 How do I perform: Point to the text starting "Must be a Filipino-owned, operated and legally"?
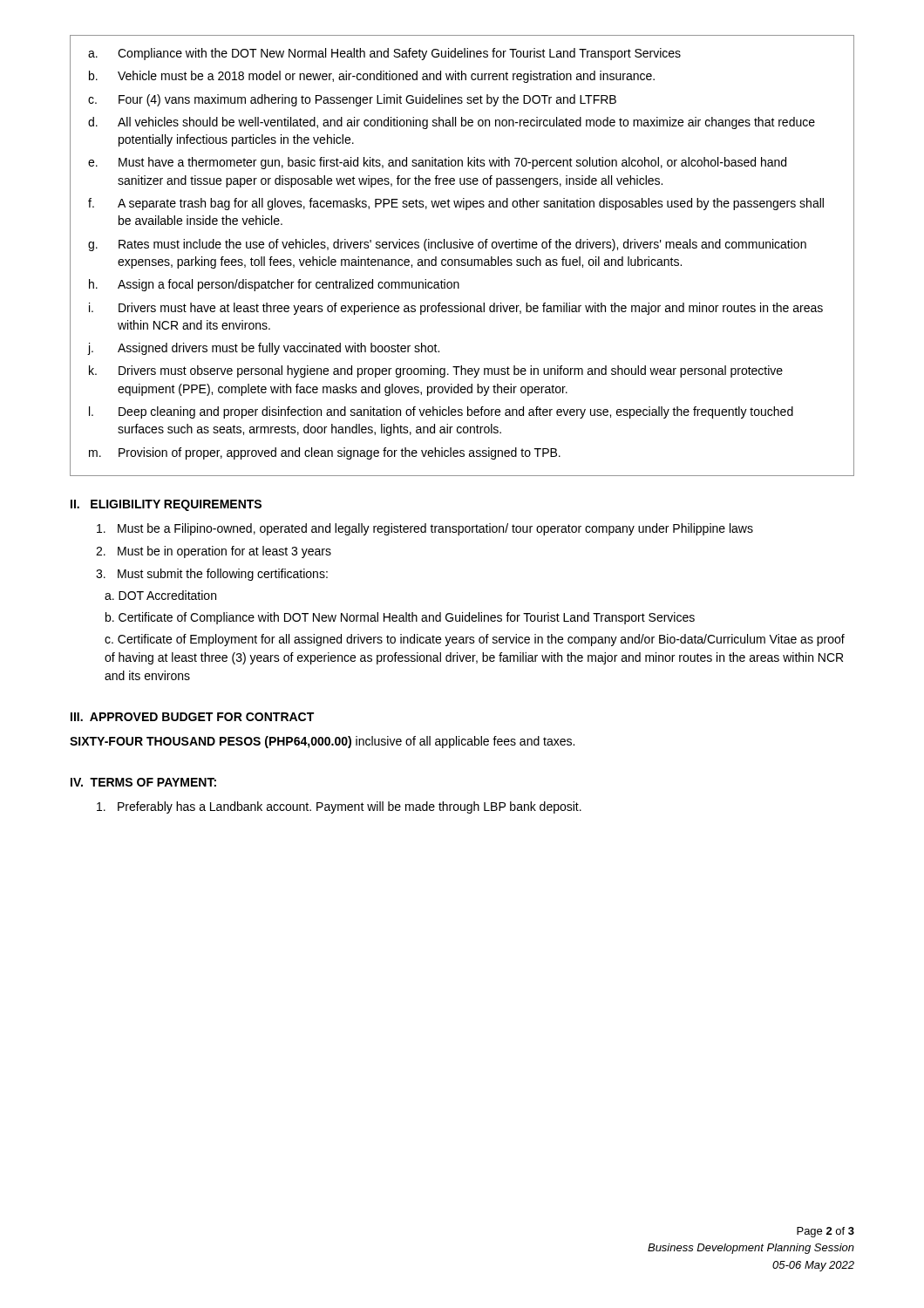[425, 529]
